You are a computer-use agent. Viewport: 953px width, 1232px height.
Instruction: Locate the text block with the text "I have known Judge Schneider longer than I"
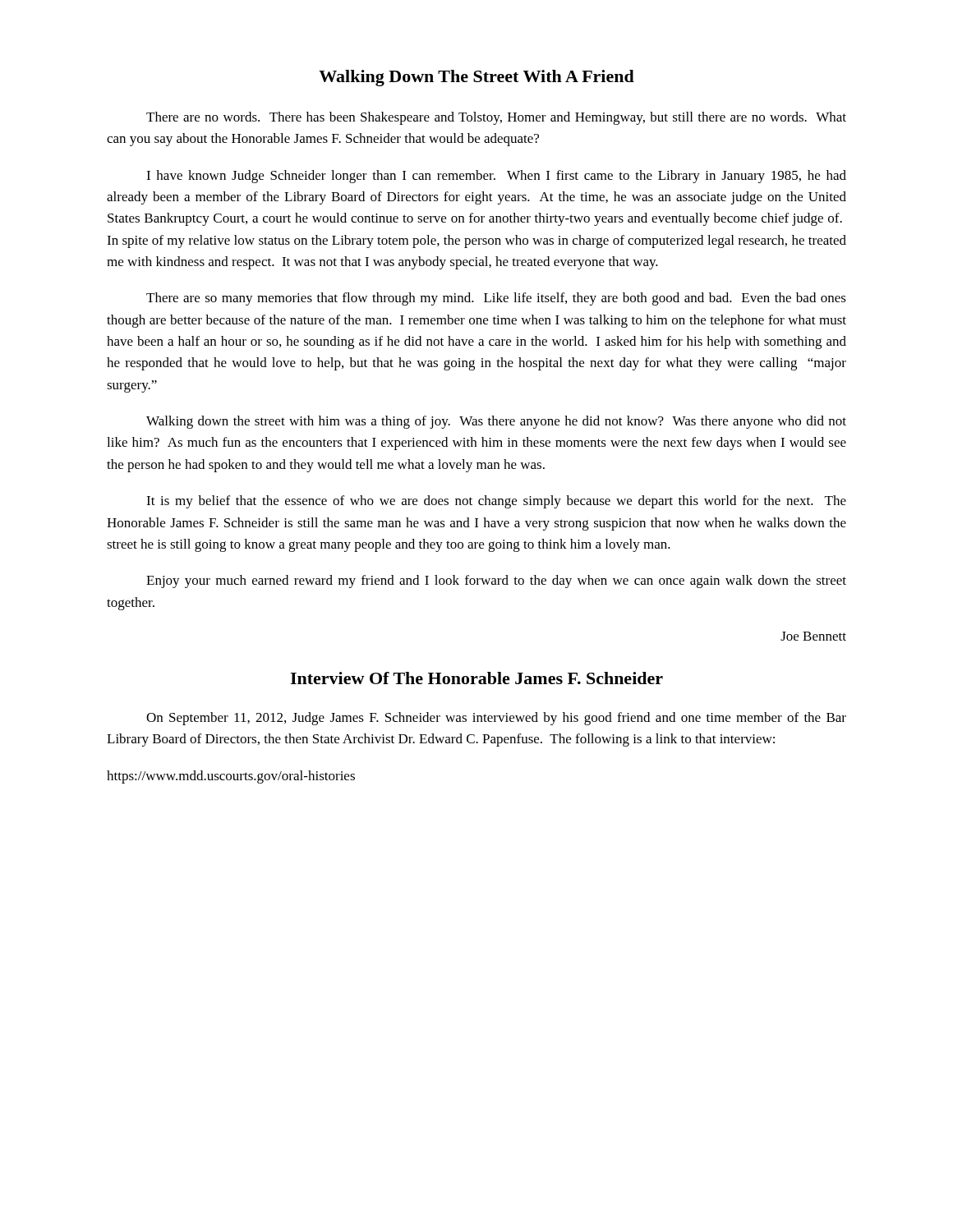476,218
